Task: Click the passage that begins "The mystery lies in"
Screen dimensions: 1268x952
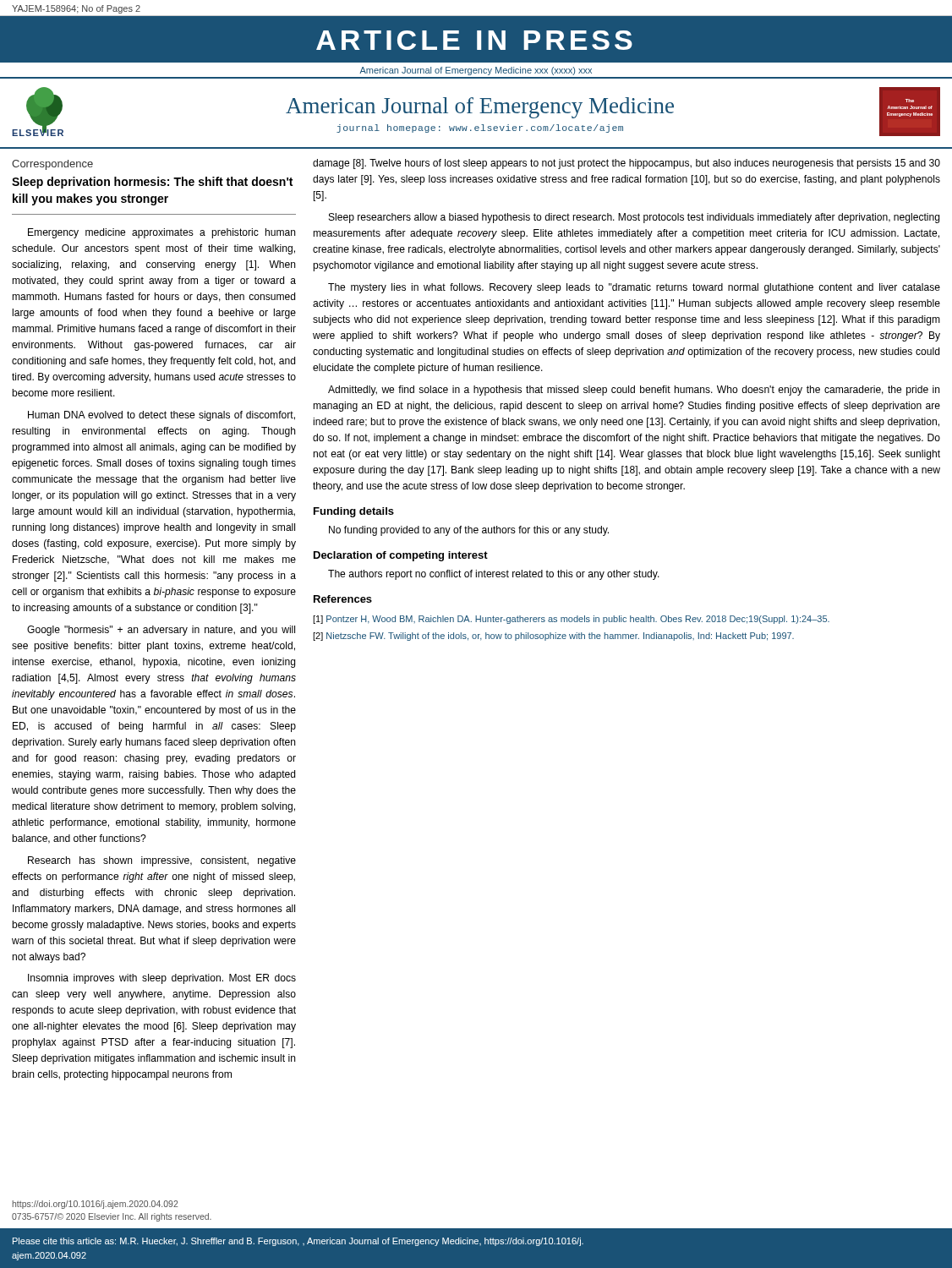Action: 627,328
